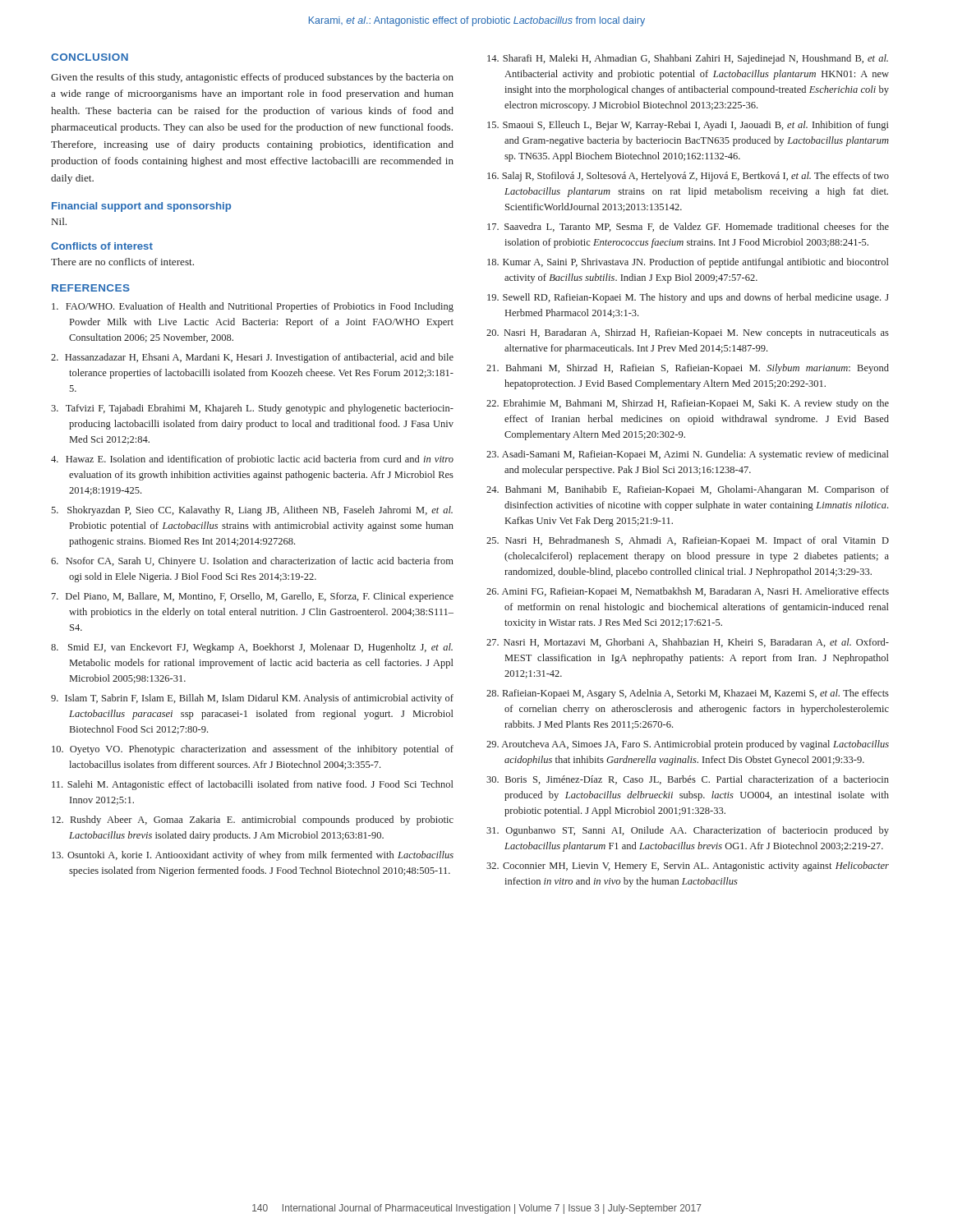Click on the section header that says "Conflicts of interest"
Viewport: 953px width, 1232px height.
(102, 246)
